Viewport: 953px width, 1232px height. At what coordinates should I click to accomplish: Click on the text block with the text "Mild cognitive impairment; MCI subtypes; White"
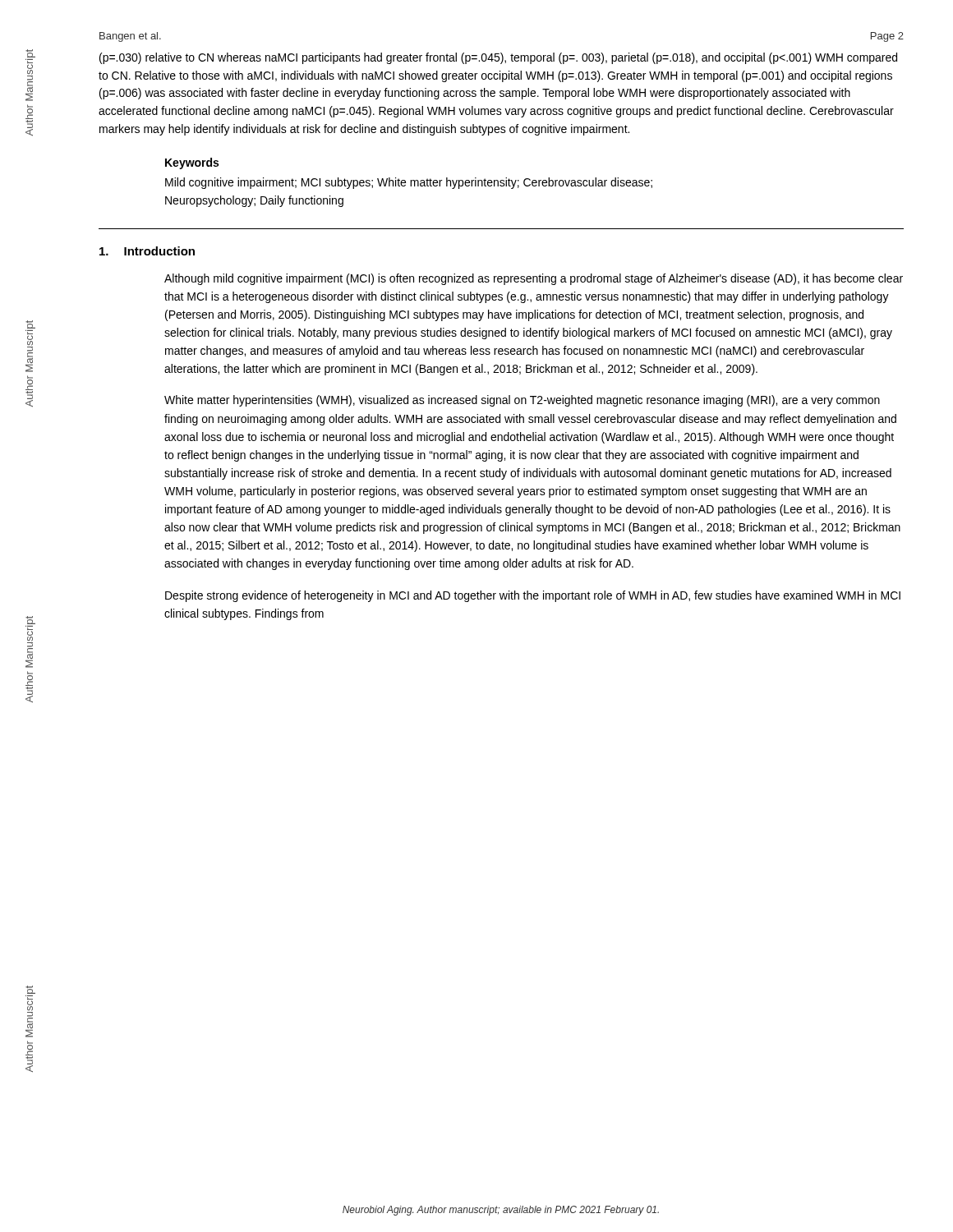click(409, 192)
